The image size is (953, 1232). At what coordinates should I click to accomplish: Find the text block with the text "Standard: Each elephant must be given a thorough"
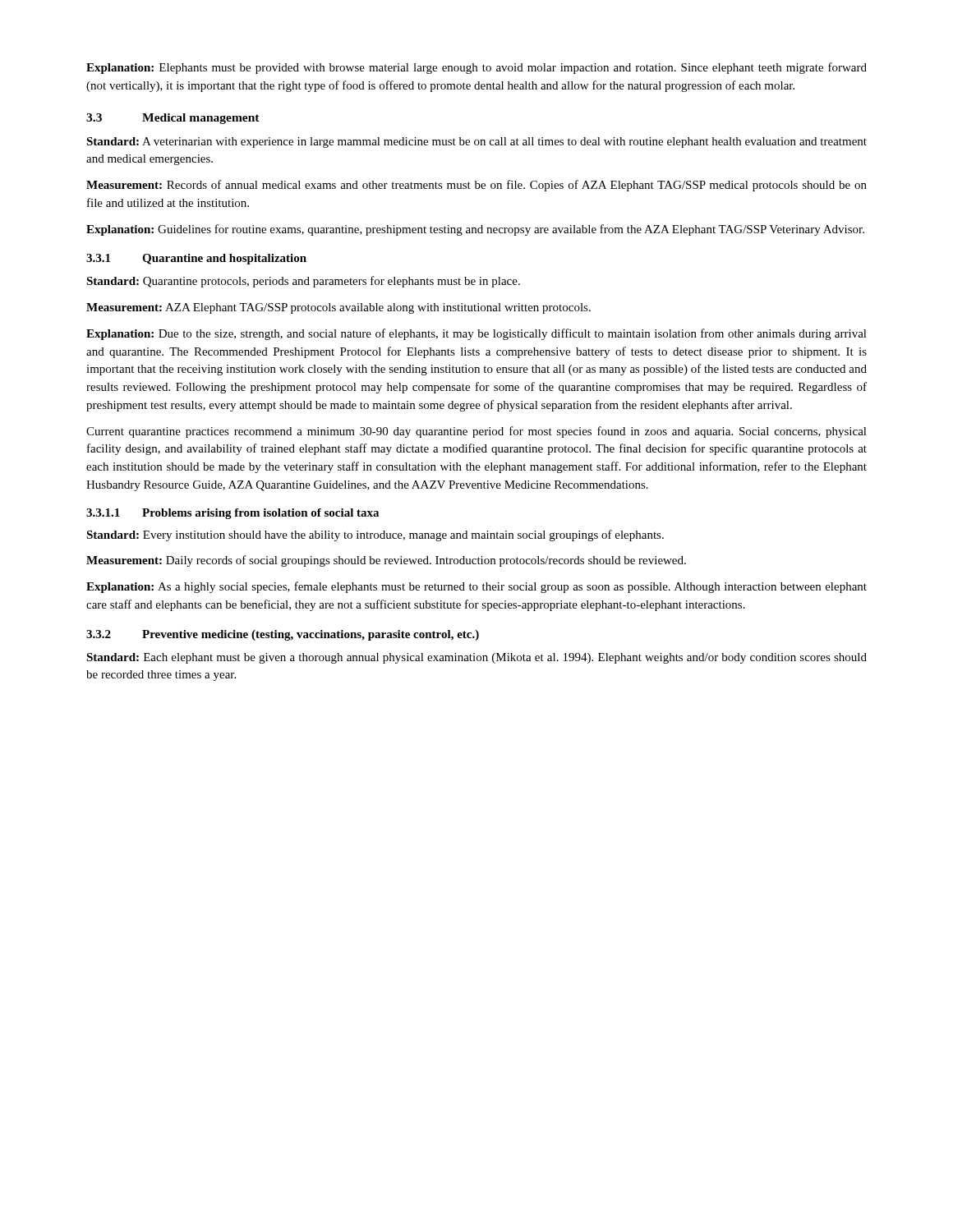(x=476, y=666)
